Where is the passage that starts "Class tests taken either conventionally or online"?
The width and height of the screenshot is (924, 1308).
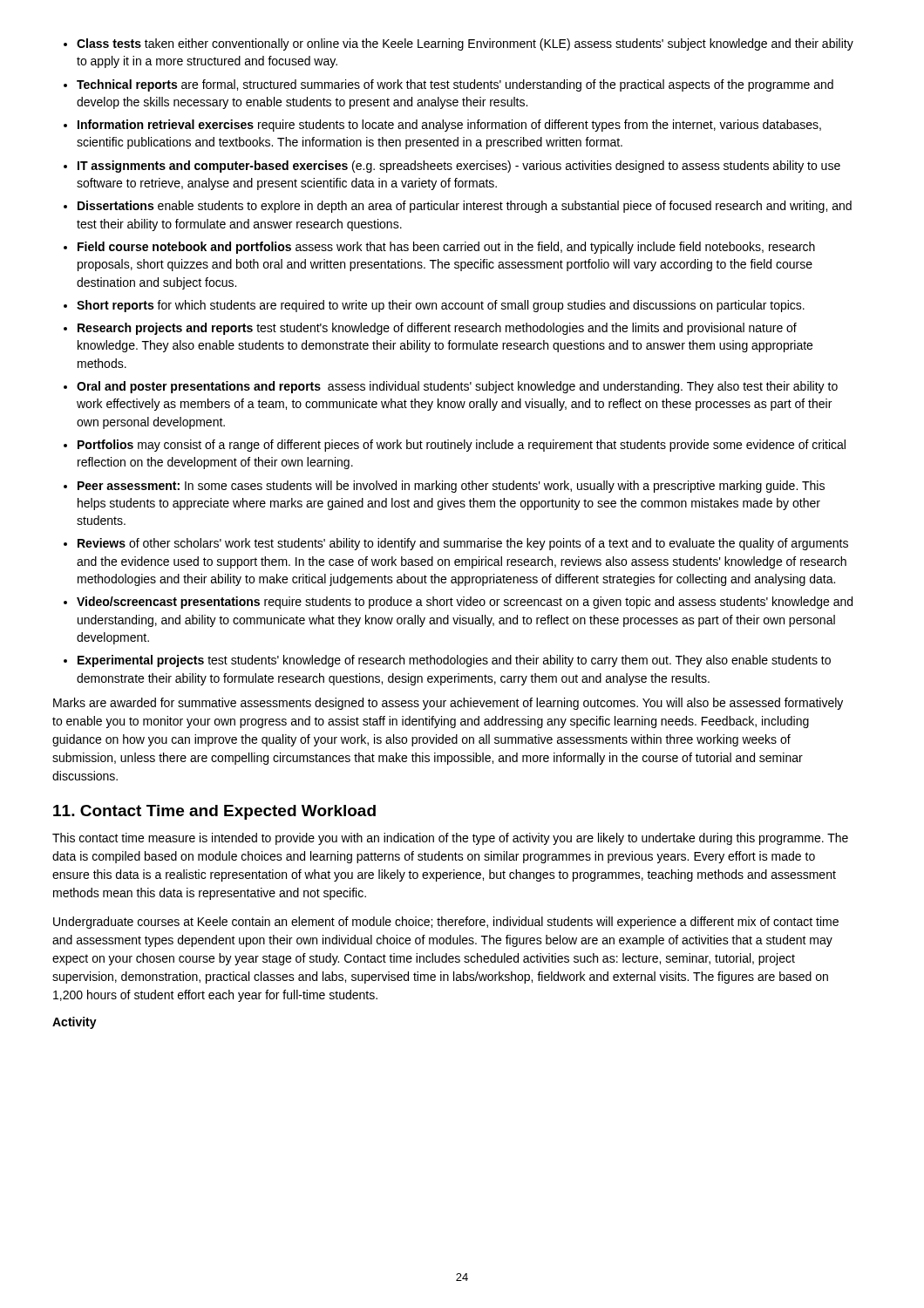pos(465,52)
